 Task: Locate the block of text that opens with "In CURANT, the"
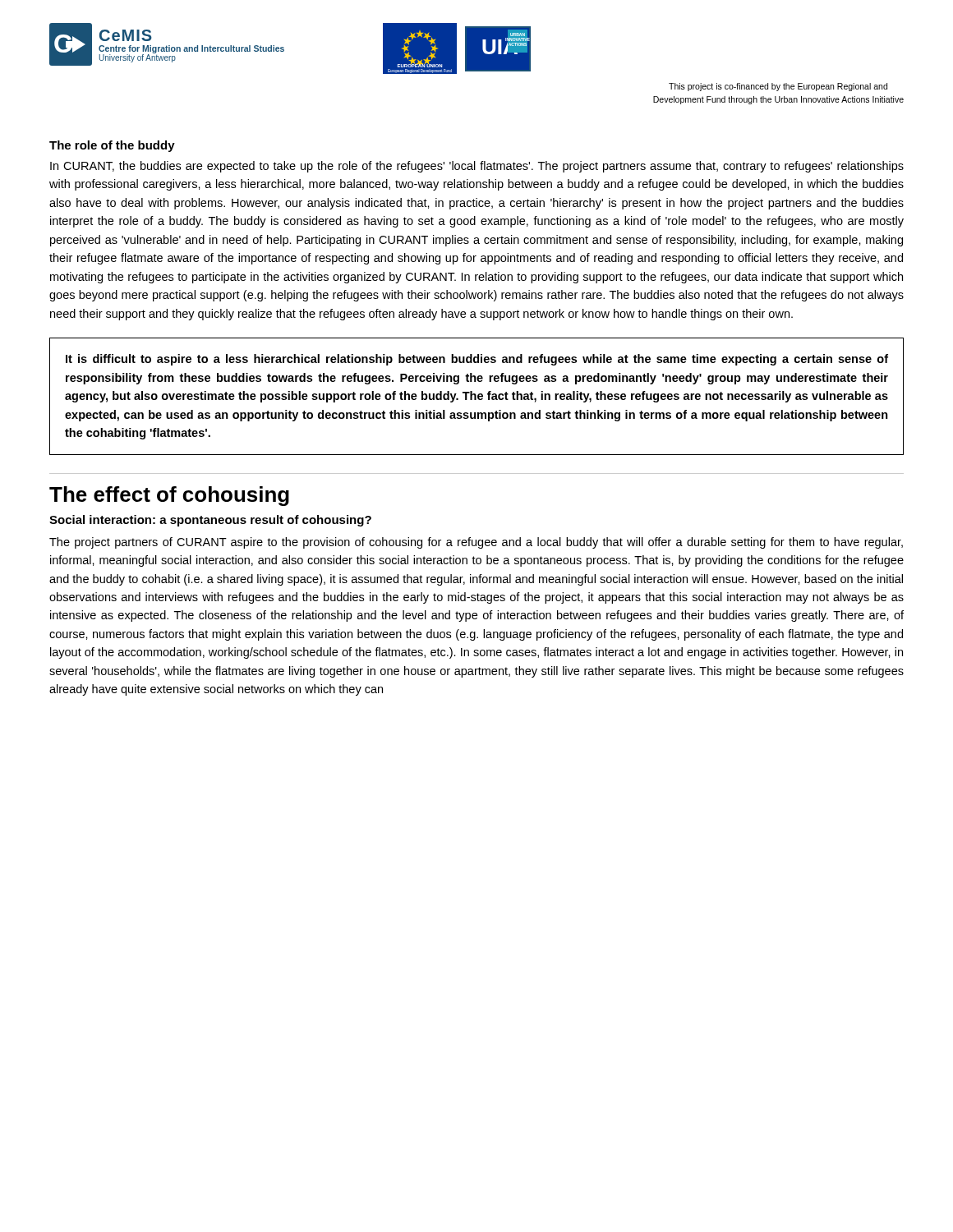tap(476, 240)
